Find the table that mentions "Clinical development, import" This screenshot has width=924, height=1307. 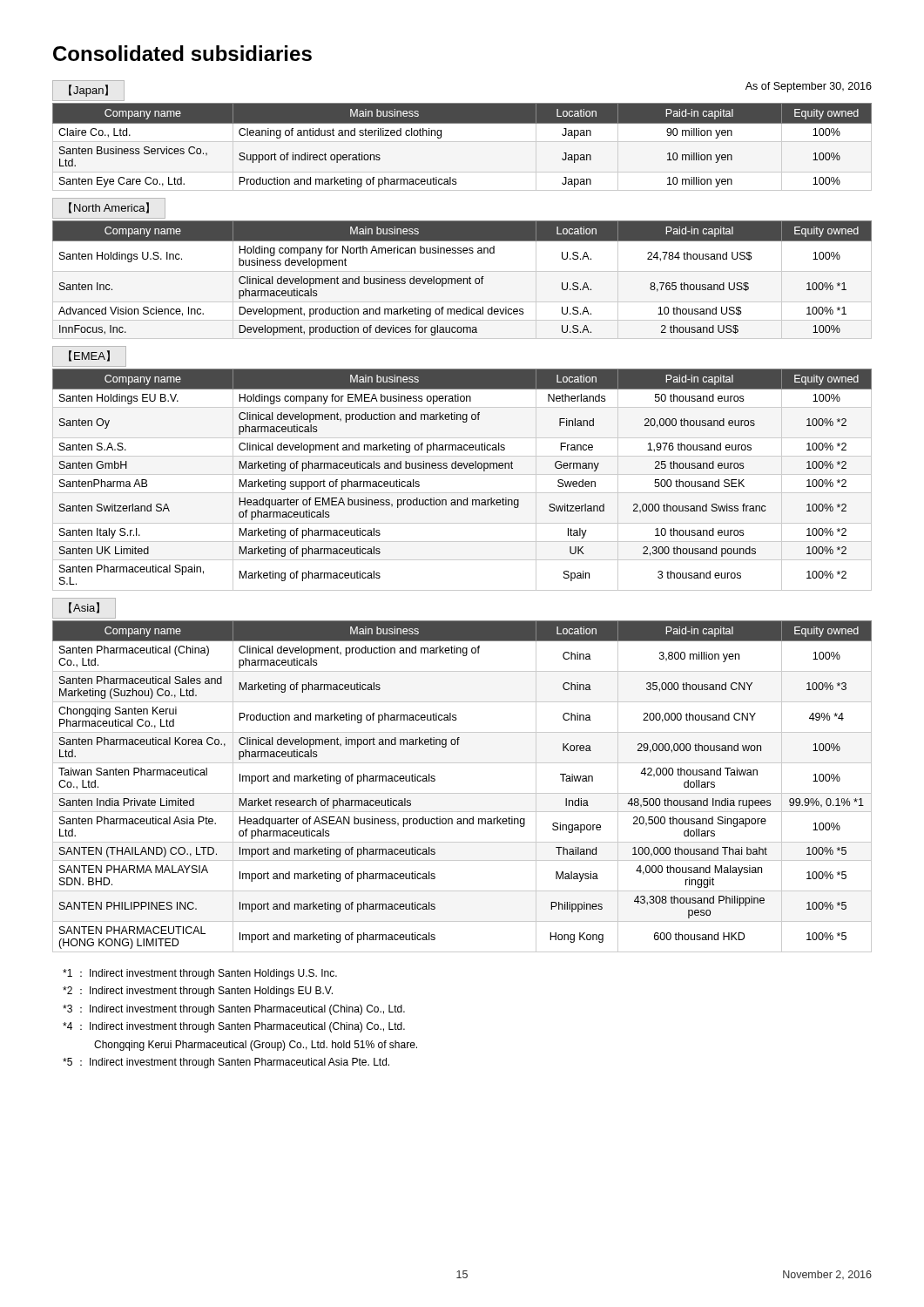pos(462,786)
